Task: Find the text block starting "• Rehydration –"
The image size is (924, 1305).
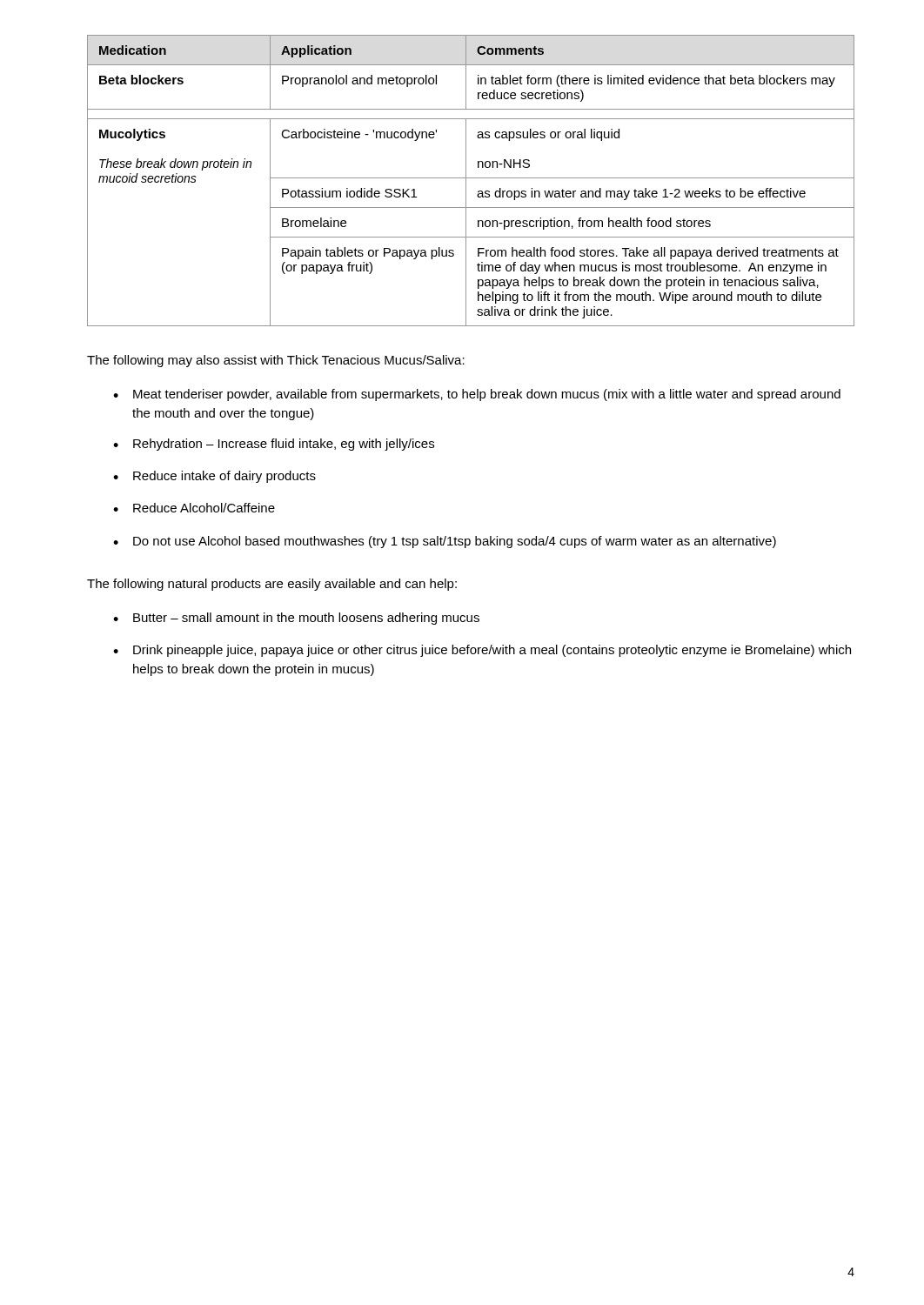Action: coord(274,445)
